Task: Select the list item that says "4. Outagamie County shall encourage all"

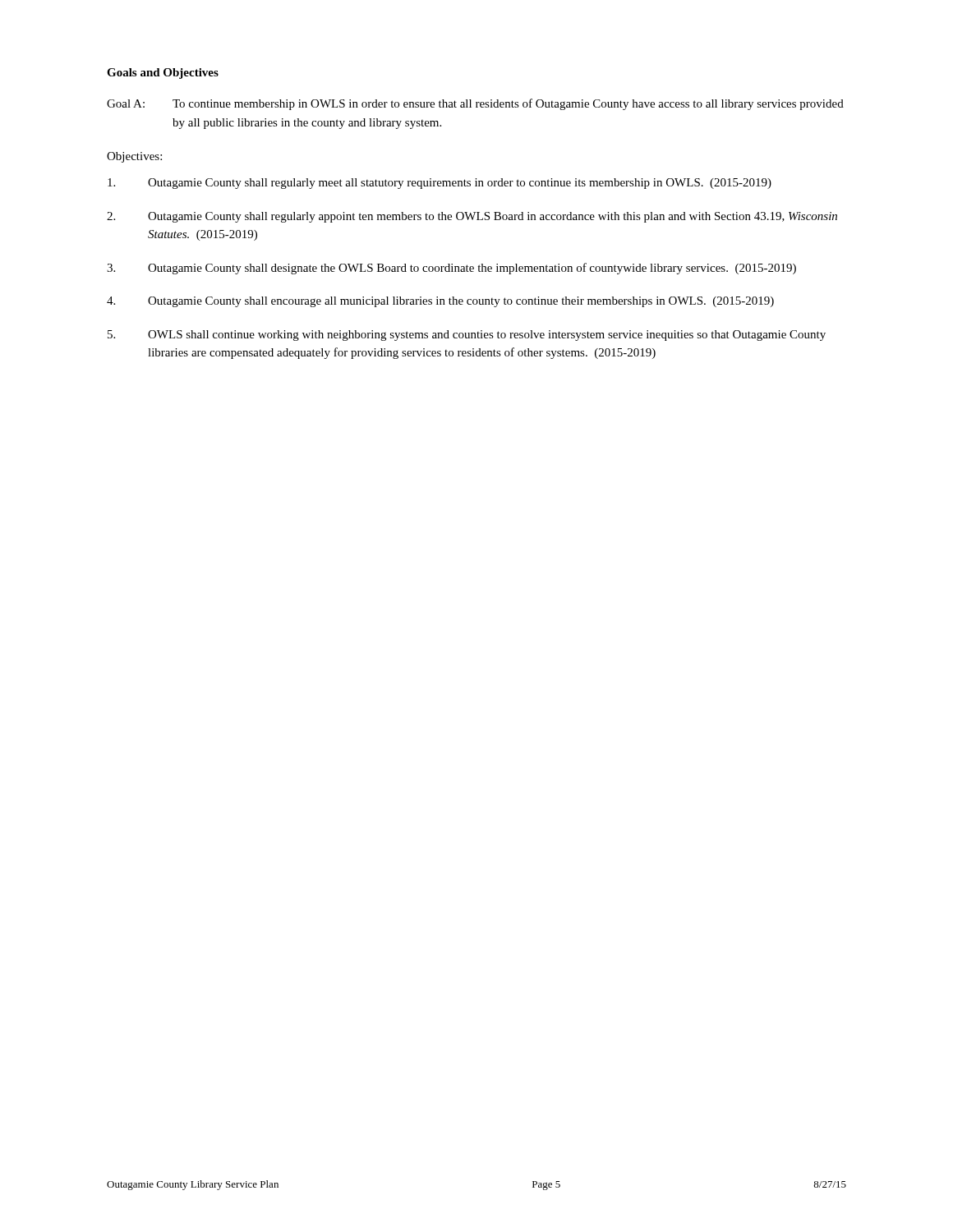Action: pyautogui.click(x=476, y=301)
